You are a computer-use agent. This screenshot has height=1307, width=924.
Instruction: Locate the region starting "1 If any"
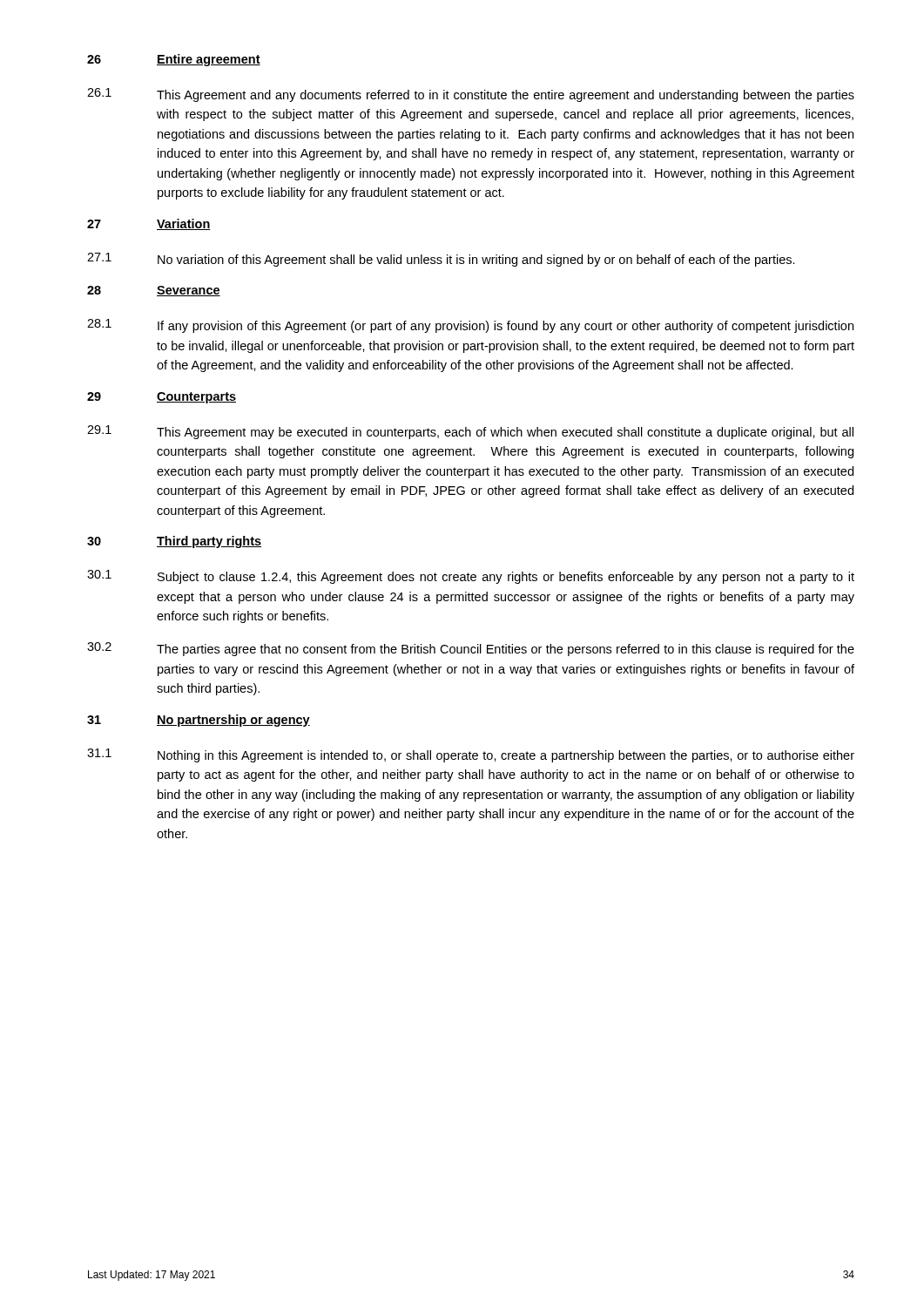471,346
